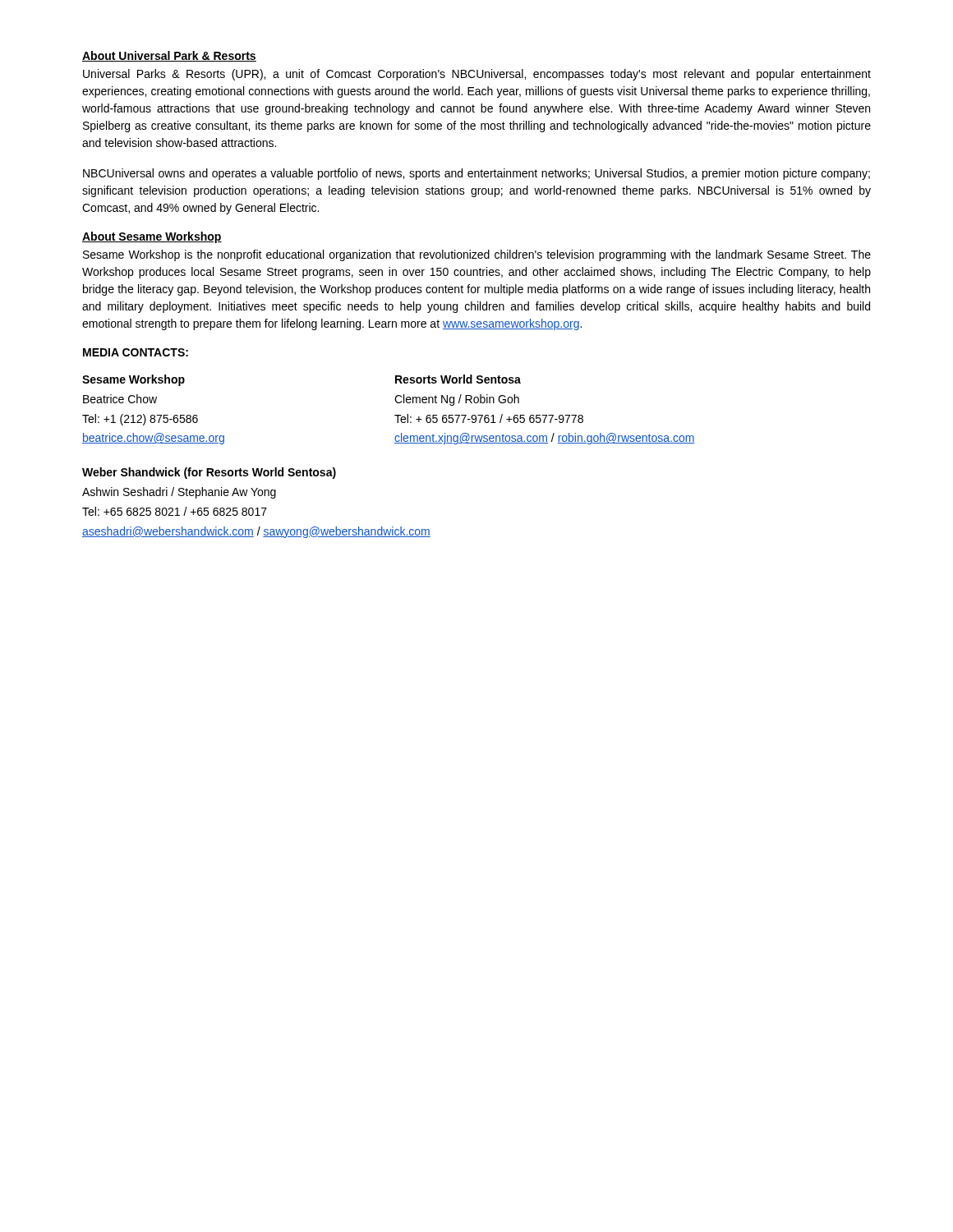Locate the text "MEDIA CONTACTS:"
Viewport: 953px width, 1232px height.
[136, 352]
